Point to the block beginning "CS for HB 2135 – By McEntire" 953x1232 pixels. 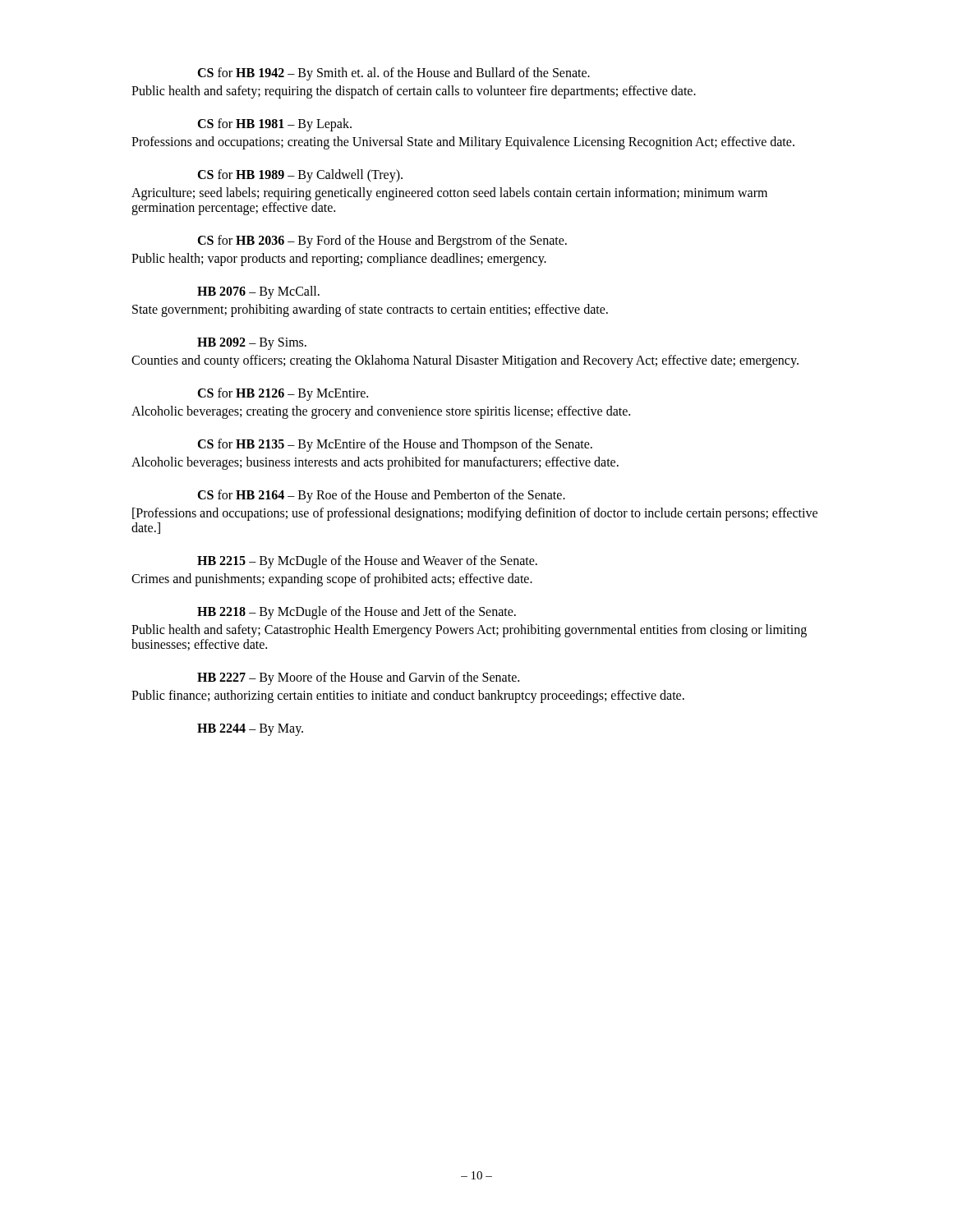pyautogui.click(x=476, y=453)
